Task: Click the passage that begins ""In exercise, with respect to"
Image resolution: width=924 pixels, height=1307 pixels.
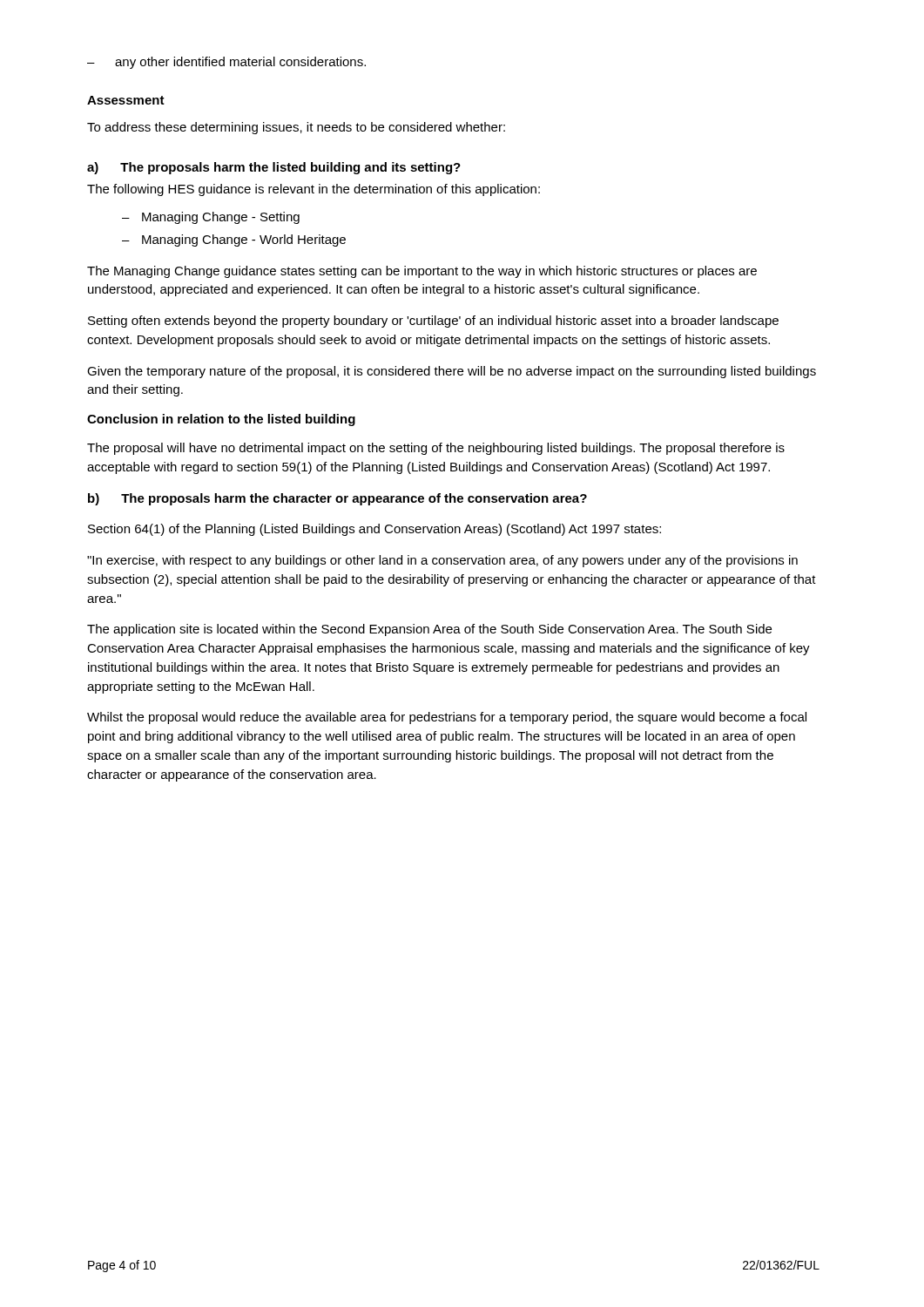Action: coord(453,579)
